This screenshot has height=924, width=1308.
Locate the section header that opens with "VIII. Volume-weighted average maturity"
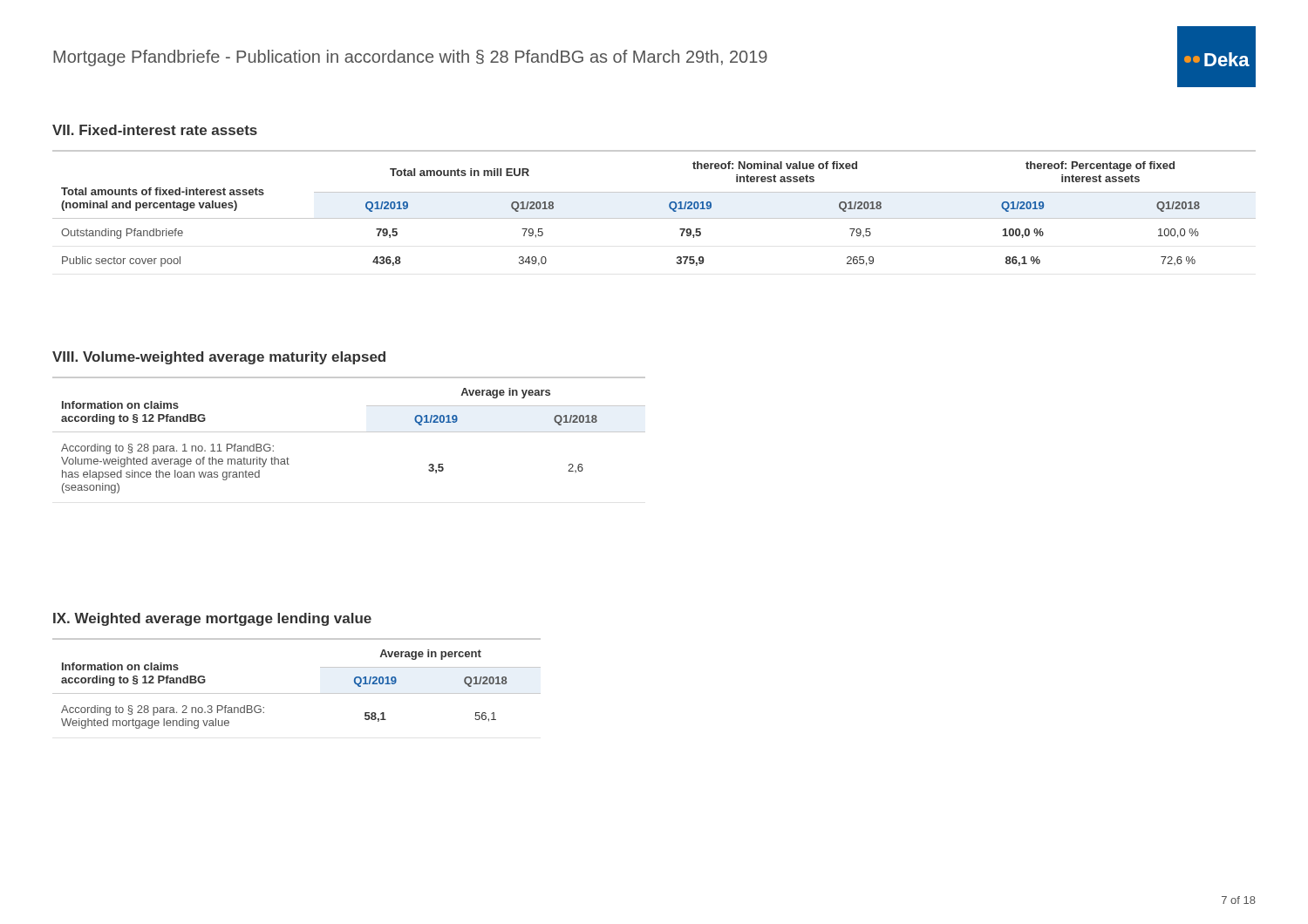(219, 357)
